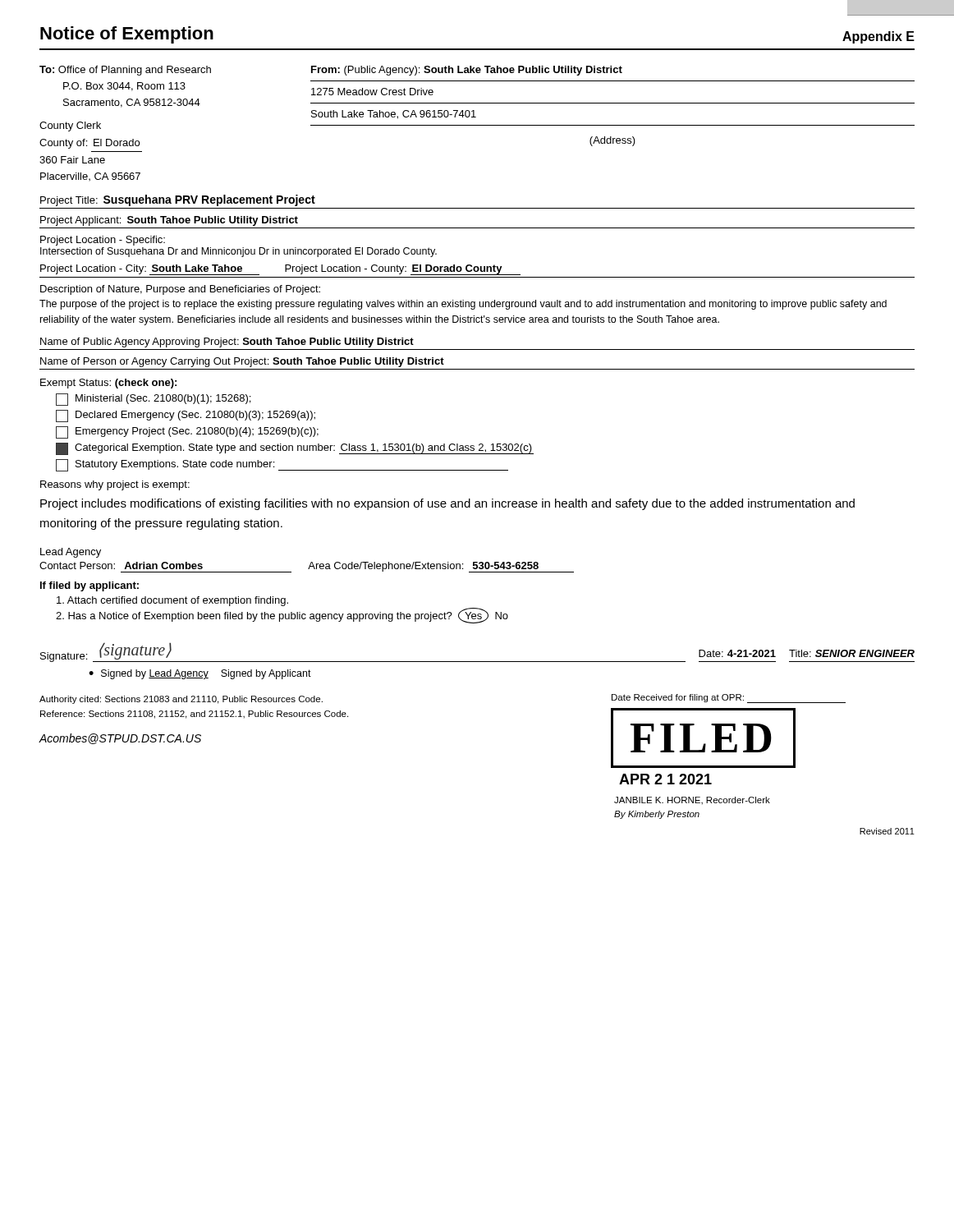The width and height of the screenshot is (954, 1232).
Task: Locate the text block with the text "Project Applicant: South"
Action: point(169,220)
